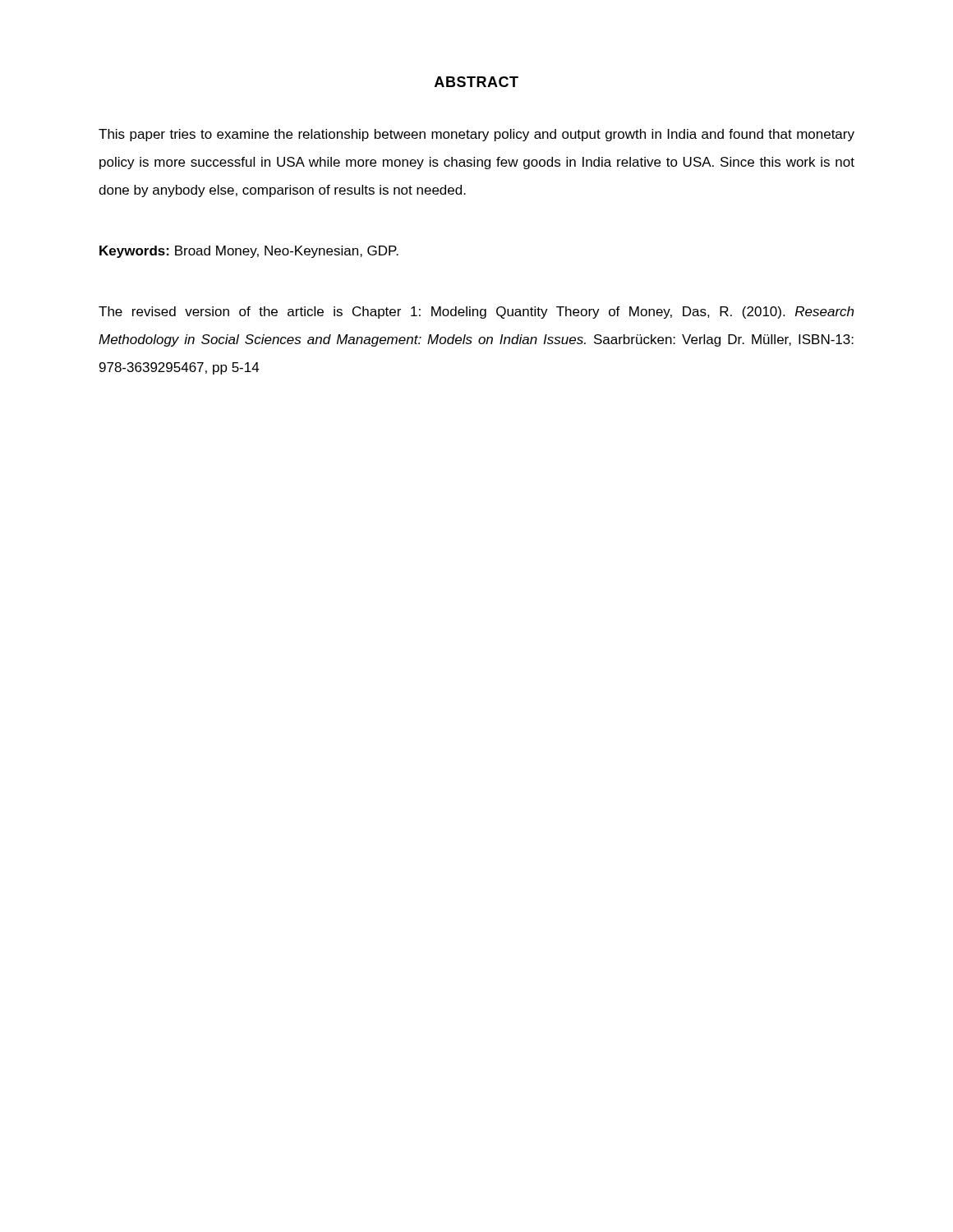Locate the block of text that opens with "This paper tries to"
This screenshot has width=953, height=1232.
(476, 162)
